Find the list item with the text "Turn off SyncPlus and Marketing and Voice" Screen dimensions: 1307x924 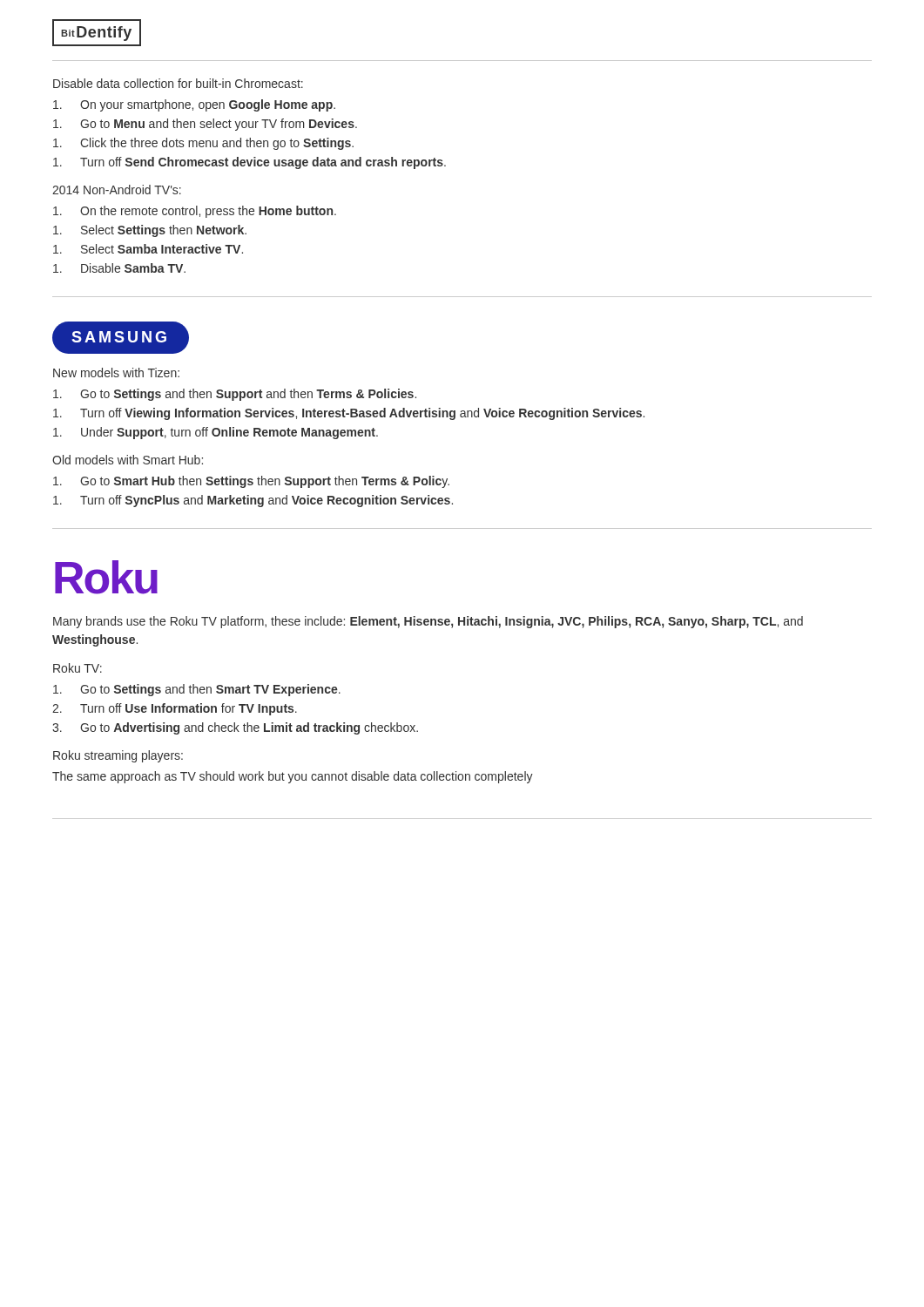253,500
